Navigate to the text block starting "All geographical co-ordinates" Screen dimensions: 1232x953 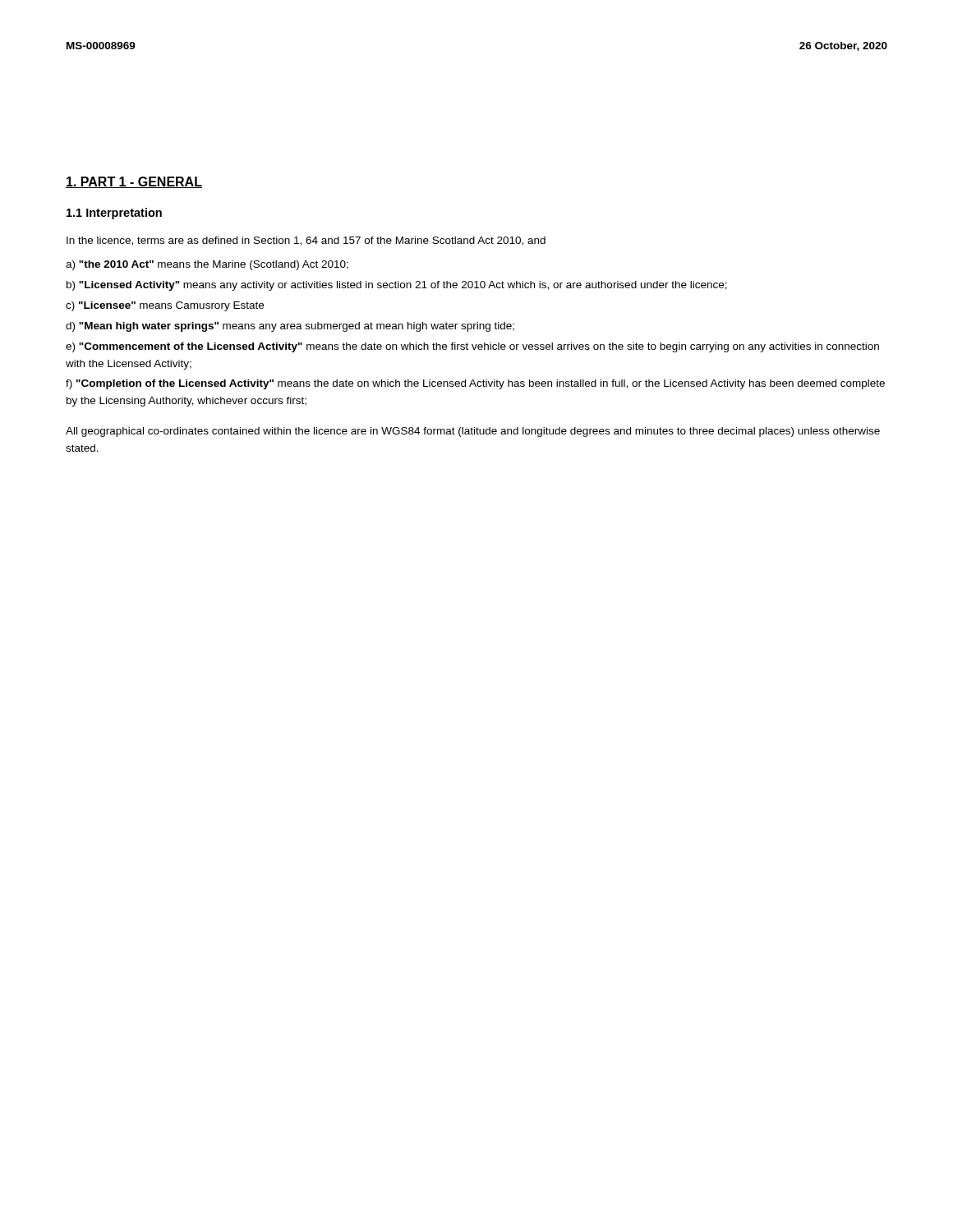click(473, 440)
